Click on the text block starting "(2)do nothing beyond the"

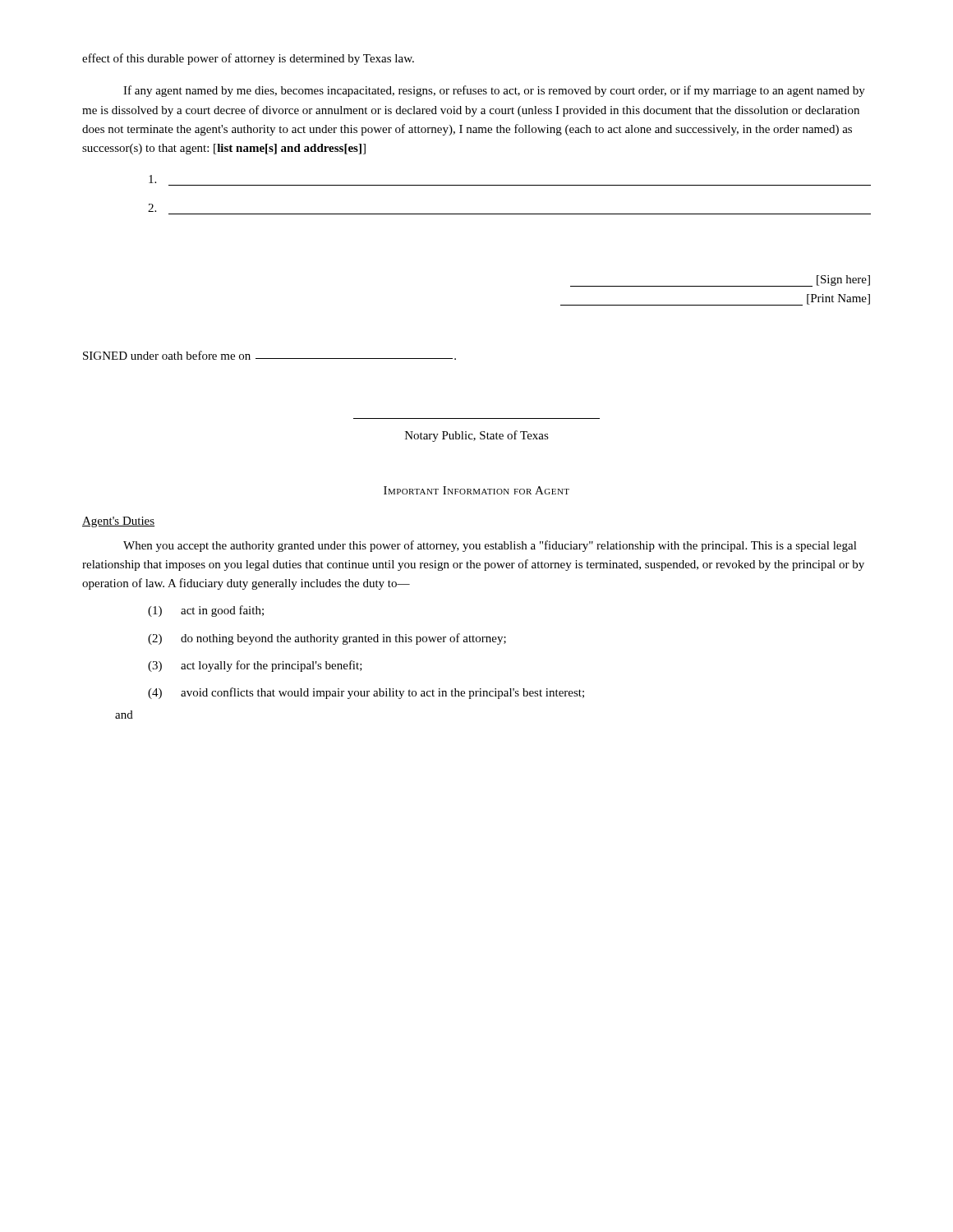pyautogui.click(x=327, y=638)
